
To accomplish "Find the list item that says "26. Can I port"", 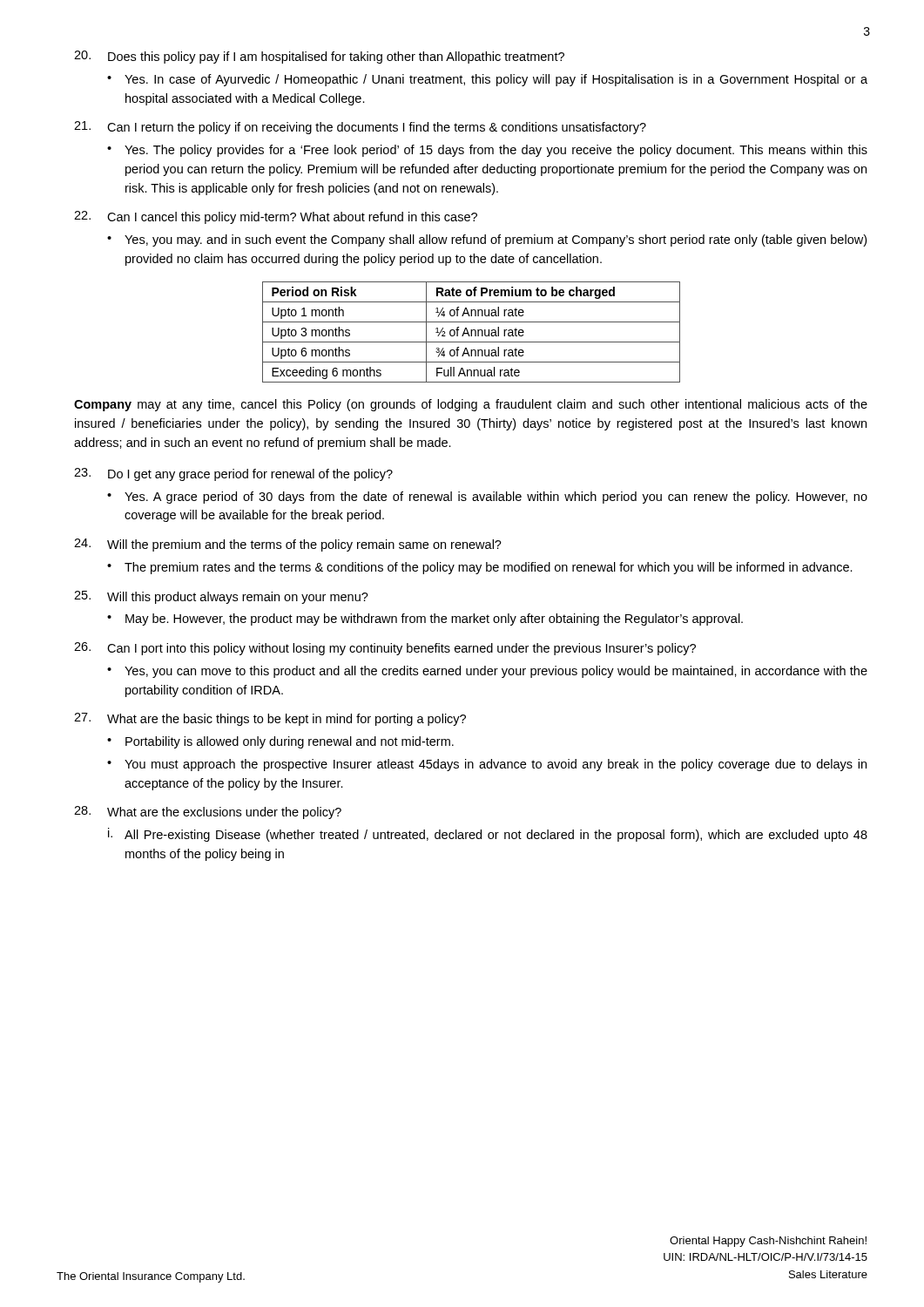I will click(471, 672).
